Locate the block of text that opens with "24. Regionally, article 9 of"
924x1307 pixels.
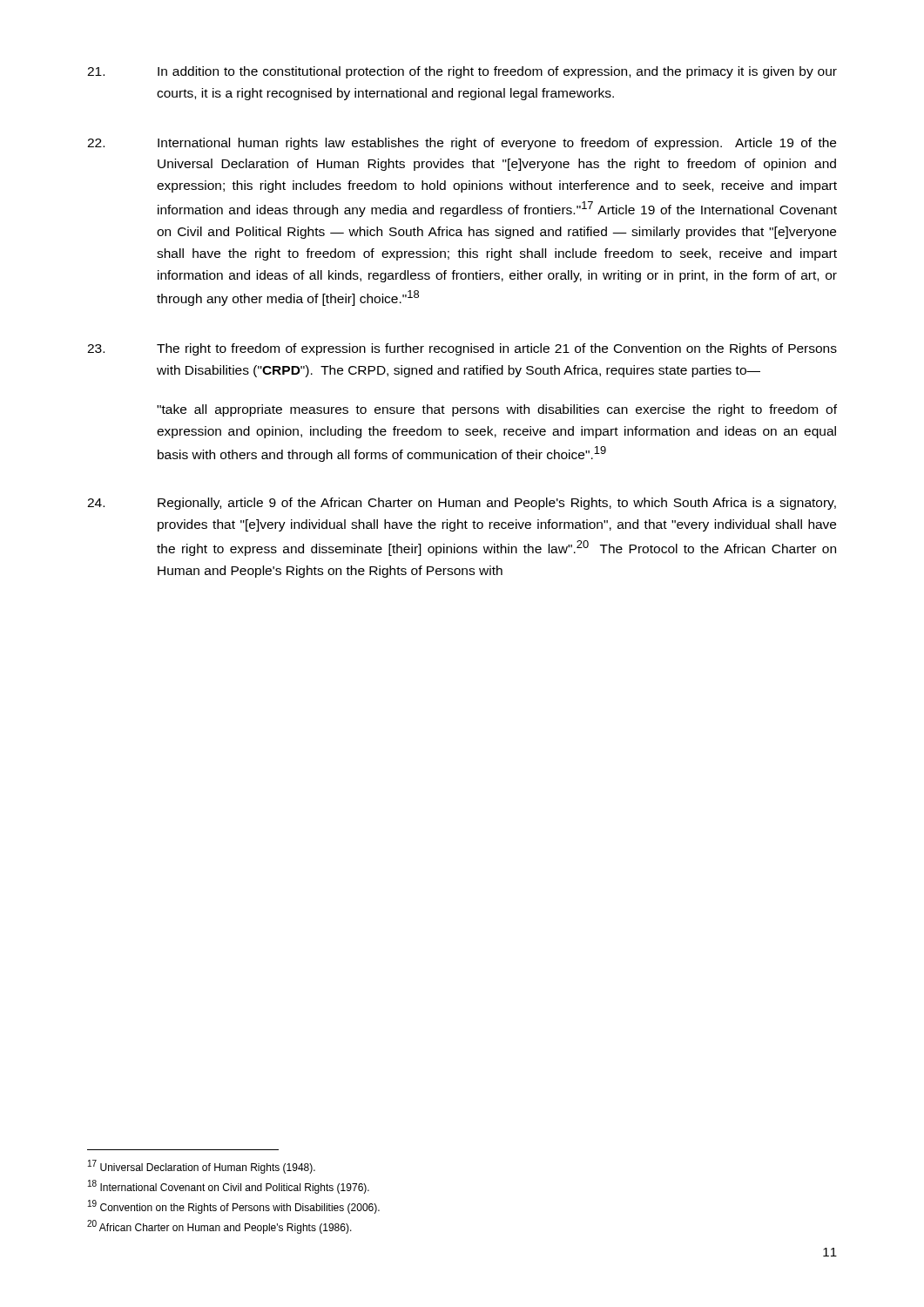[462, 537]
